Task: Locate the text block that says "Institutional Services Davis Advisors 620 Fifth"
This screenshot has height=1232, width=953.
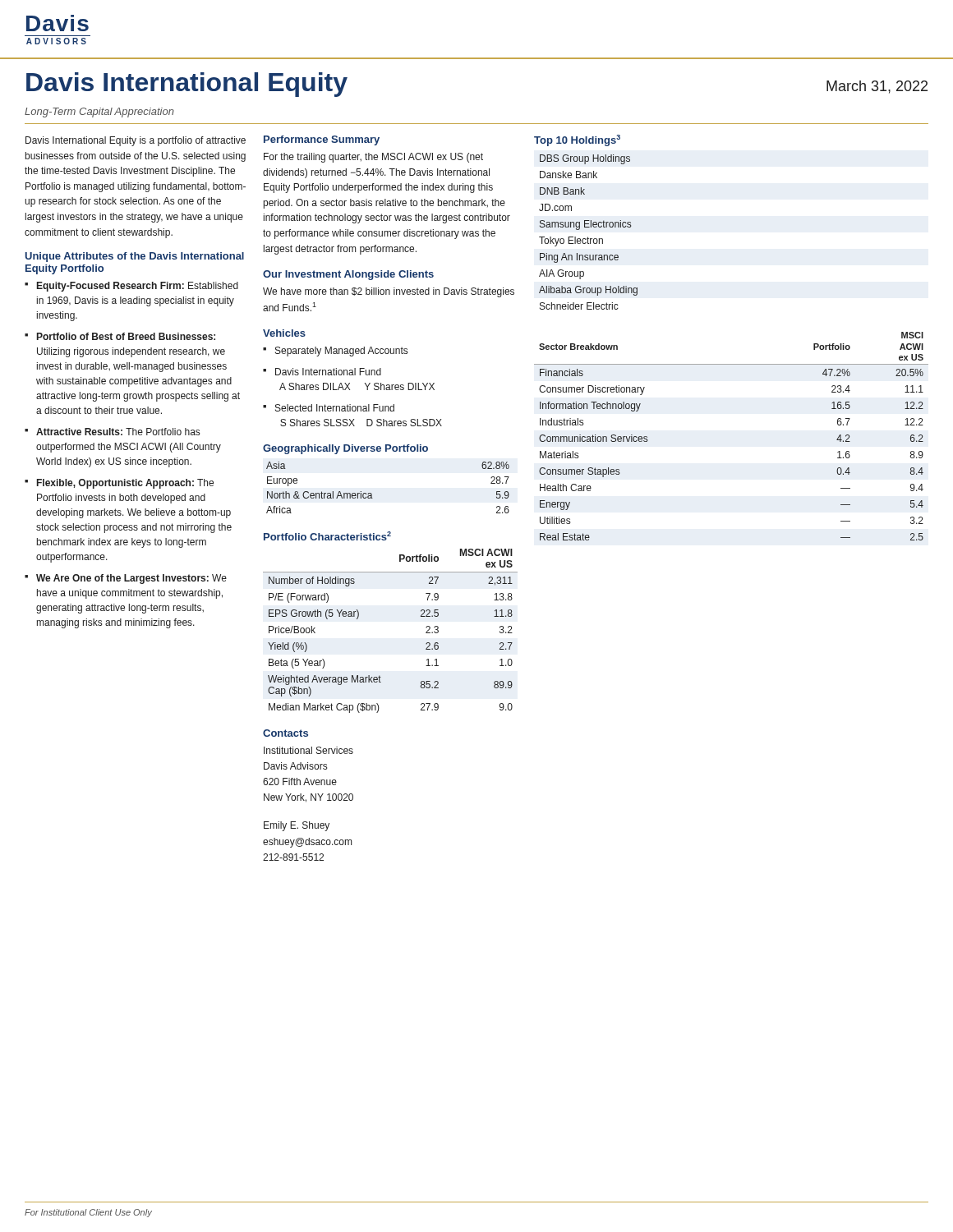Action: click(x=308, y=774)
